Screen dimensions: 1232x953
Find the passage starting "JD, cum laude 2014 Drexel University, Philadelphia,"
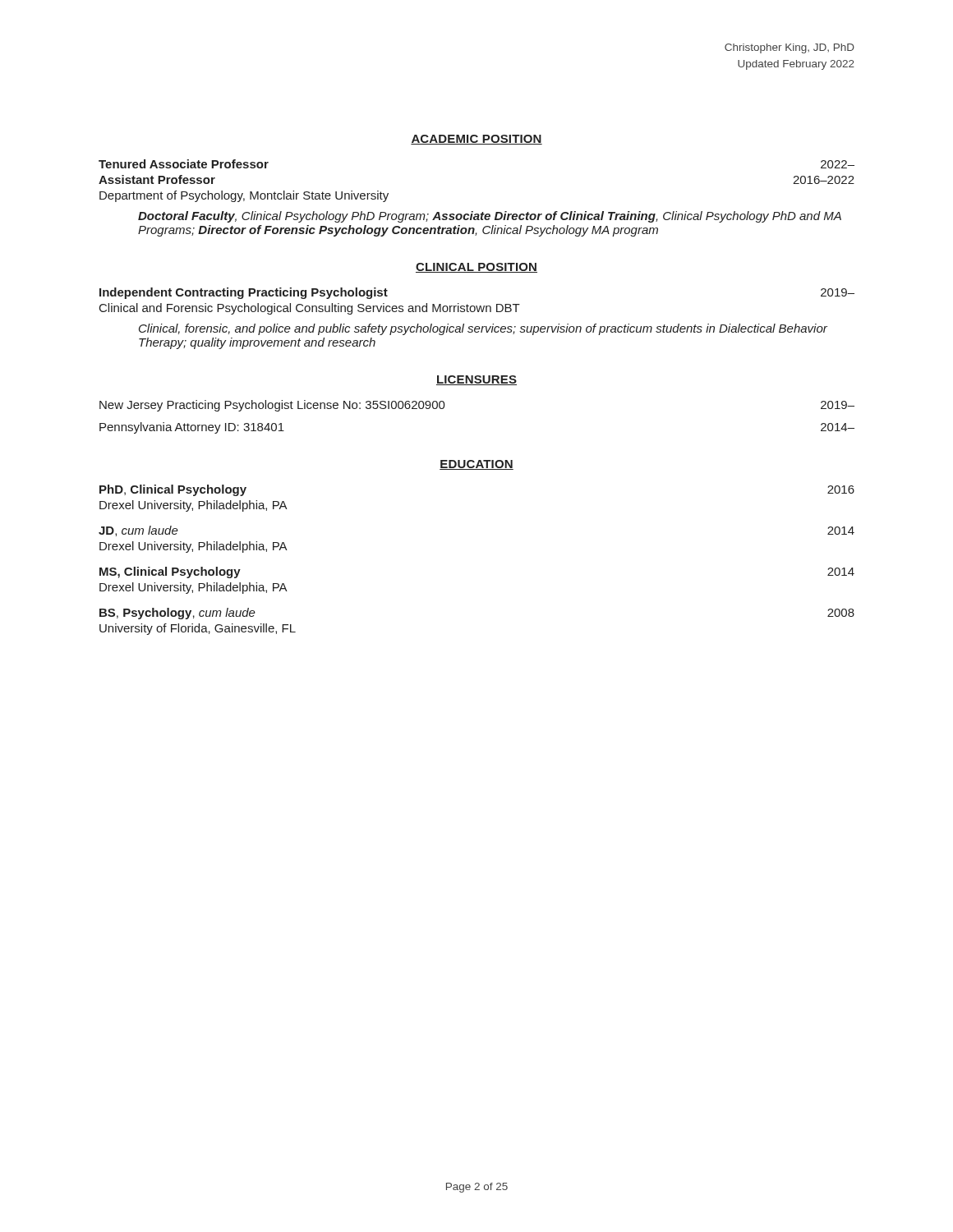tap(133, 531)
